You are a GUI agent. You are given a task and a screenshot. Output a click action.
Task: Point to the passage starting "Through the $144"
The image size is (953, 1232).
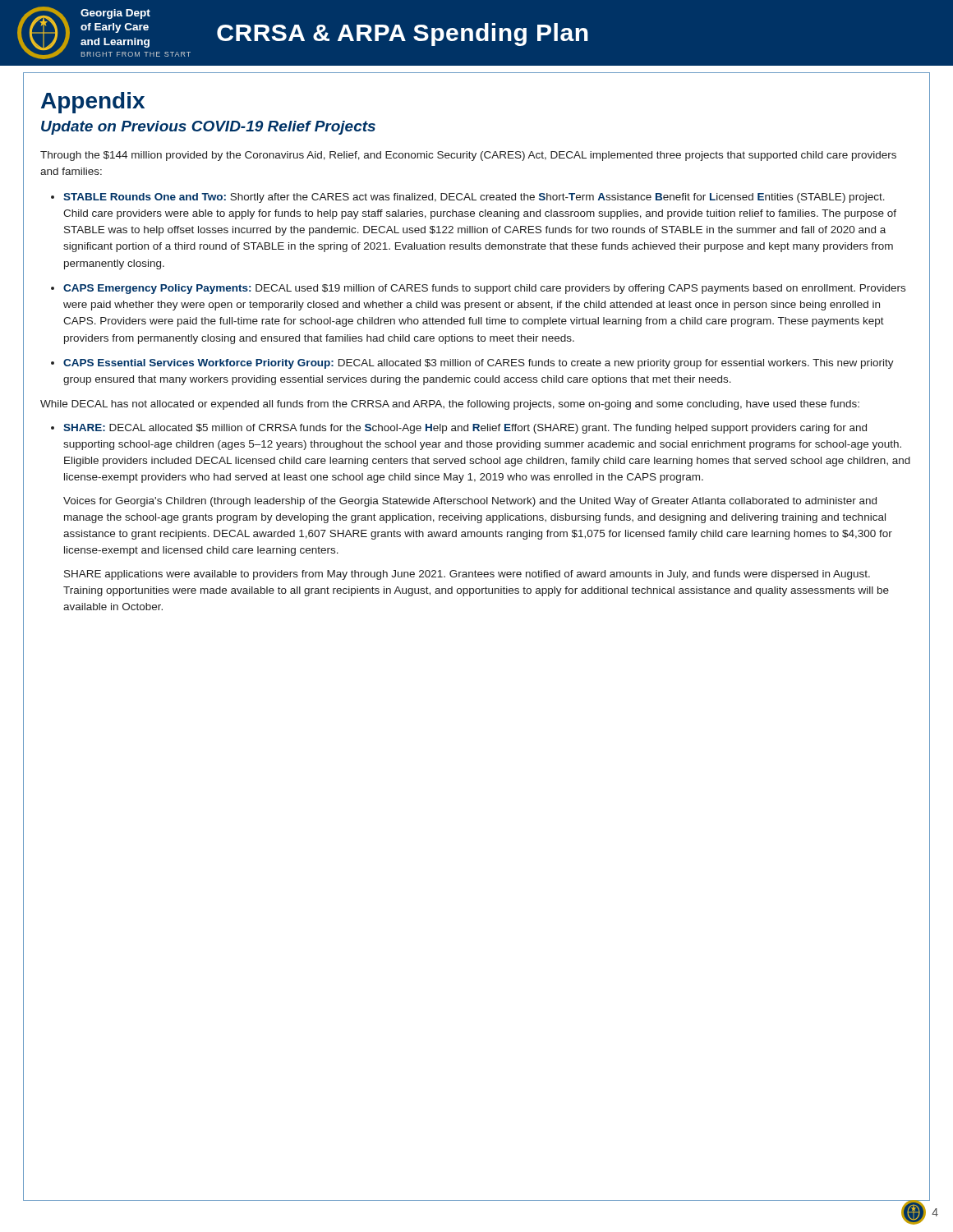468,163
